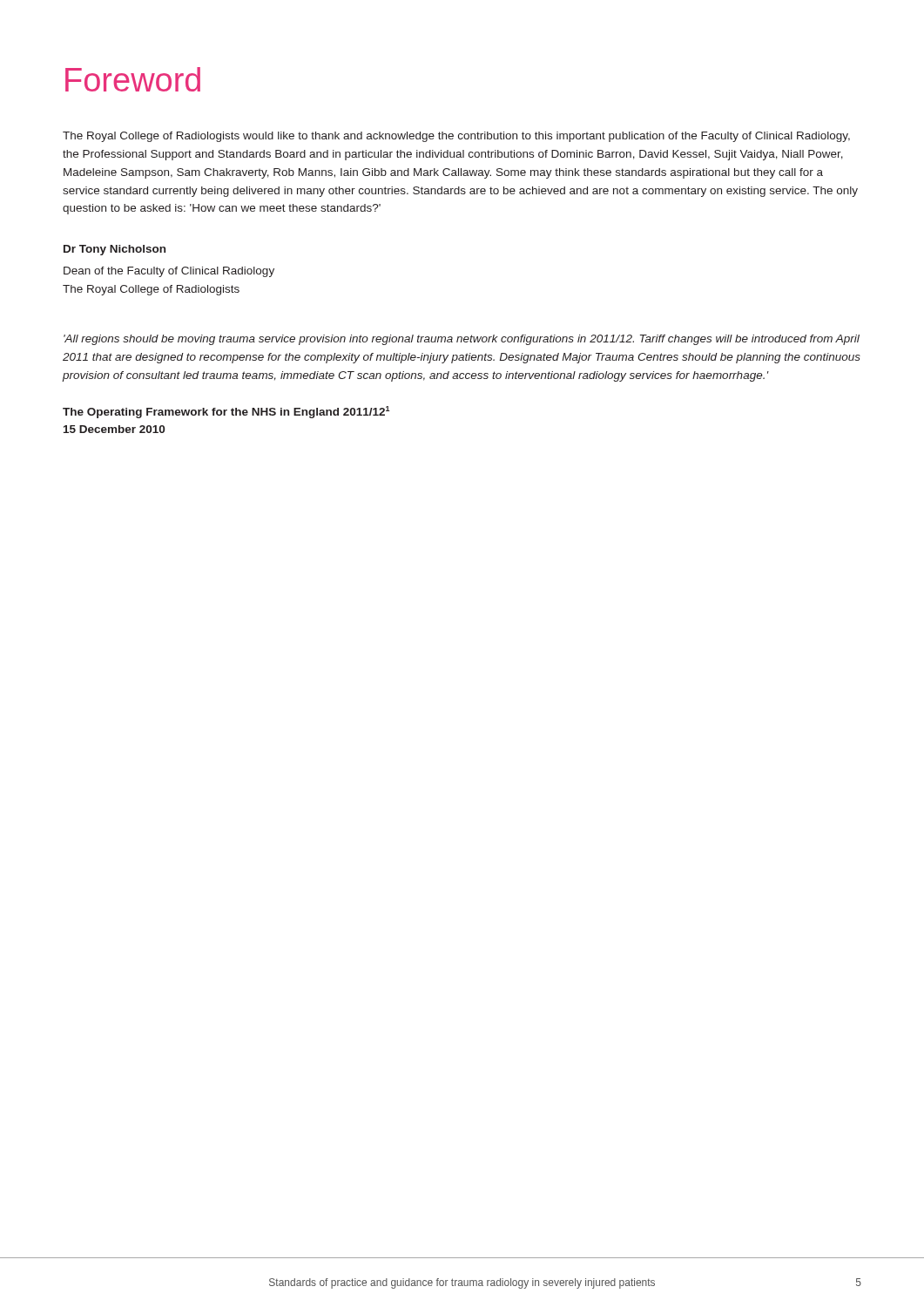This screenshot has height=1307, width=924.
Task: Point to the block beginning "Dean of the Faculty of"
Action: point(169,272)
